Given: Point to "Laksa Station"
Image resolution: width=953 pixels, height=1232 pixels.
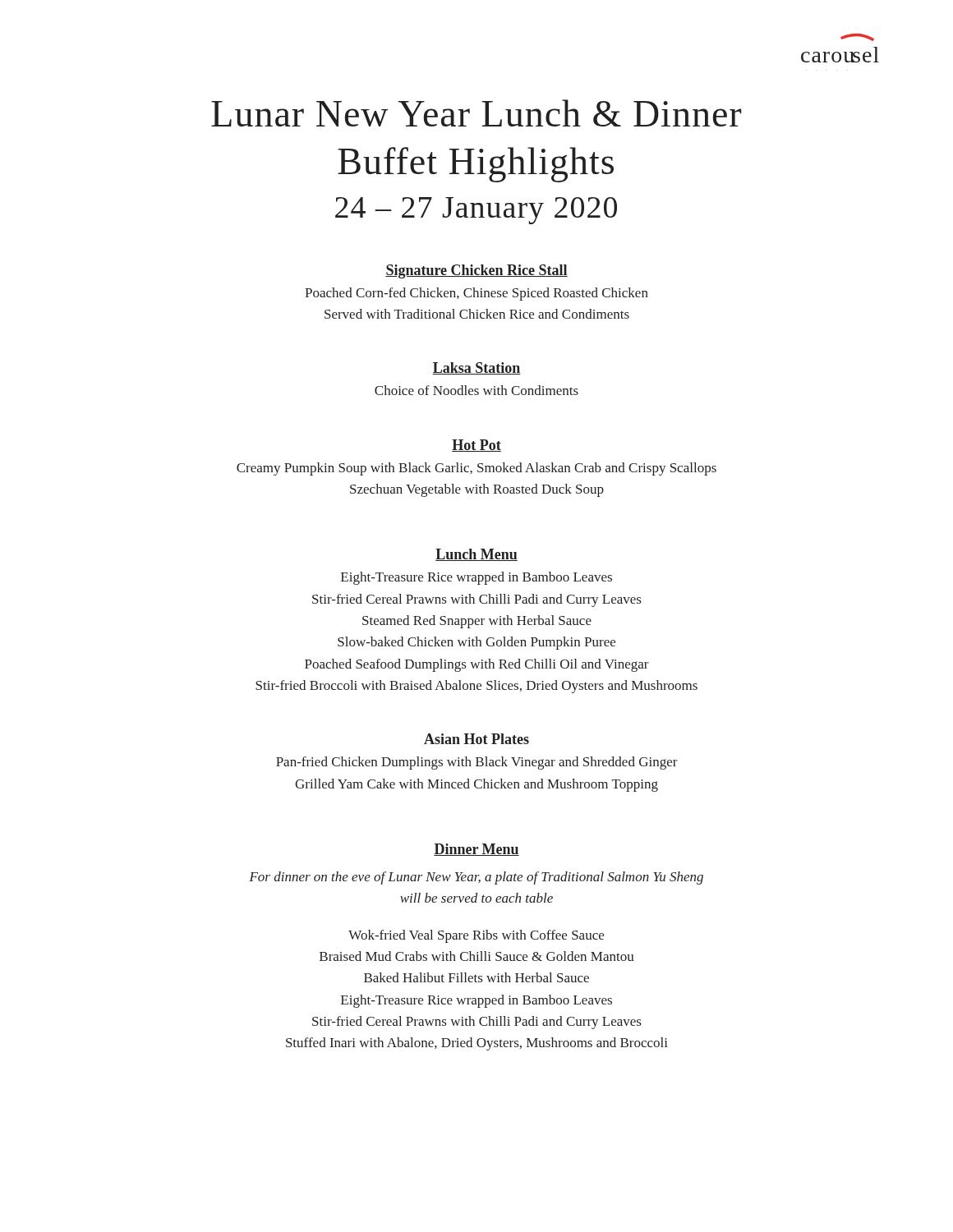Looking at the screenshot, I should pos(476,368).
